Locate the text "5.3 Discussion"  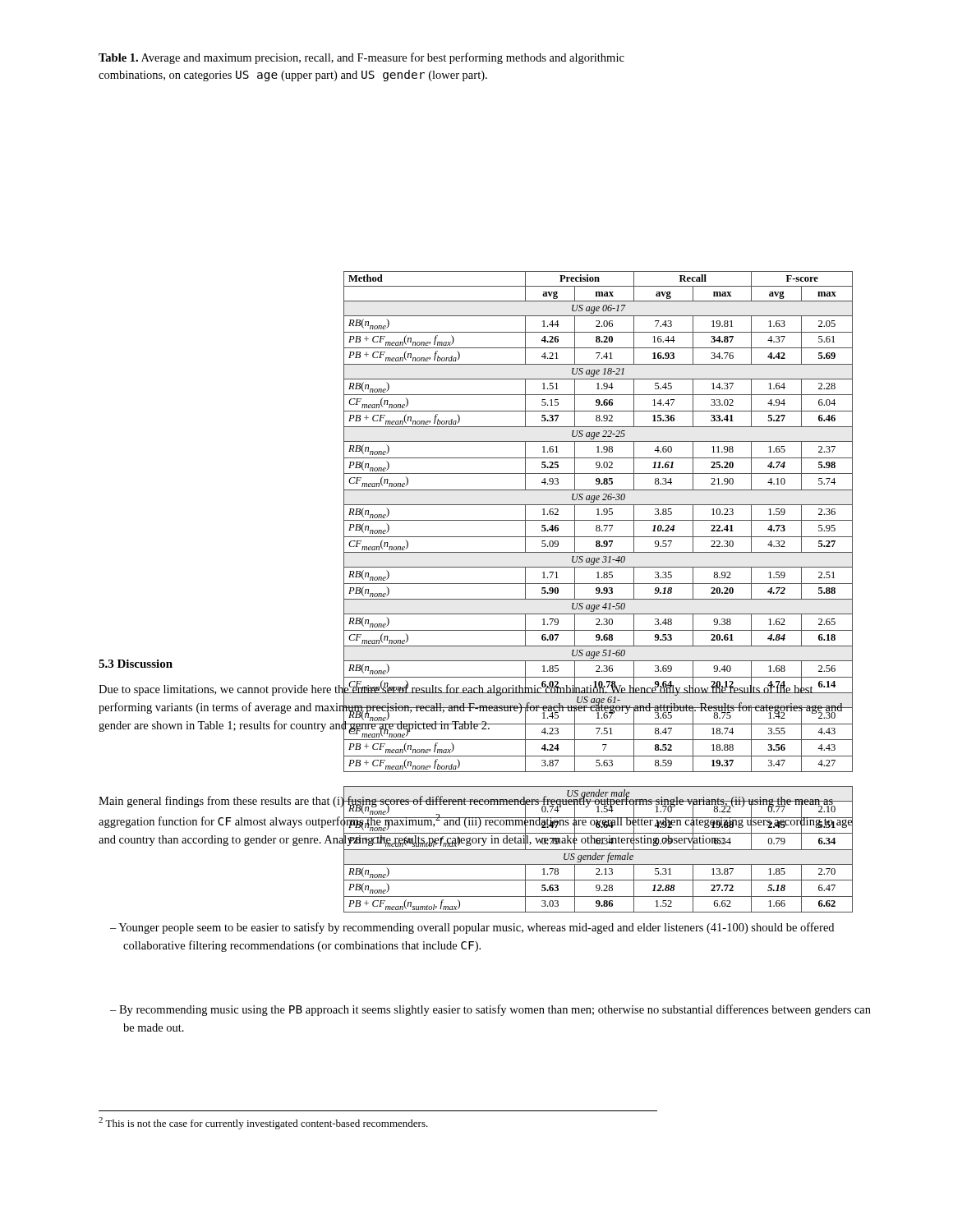point(136,664)
